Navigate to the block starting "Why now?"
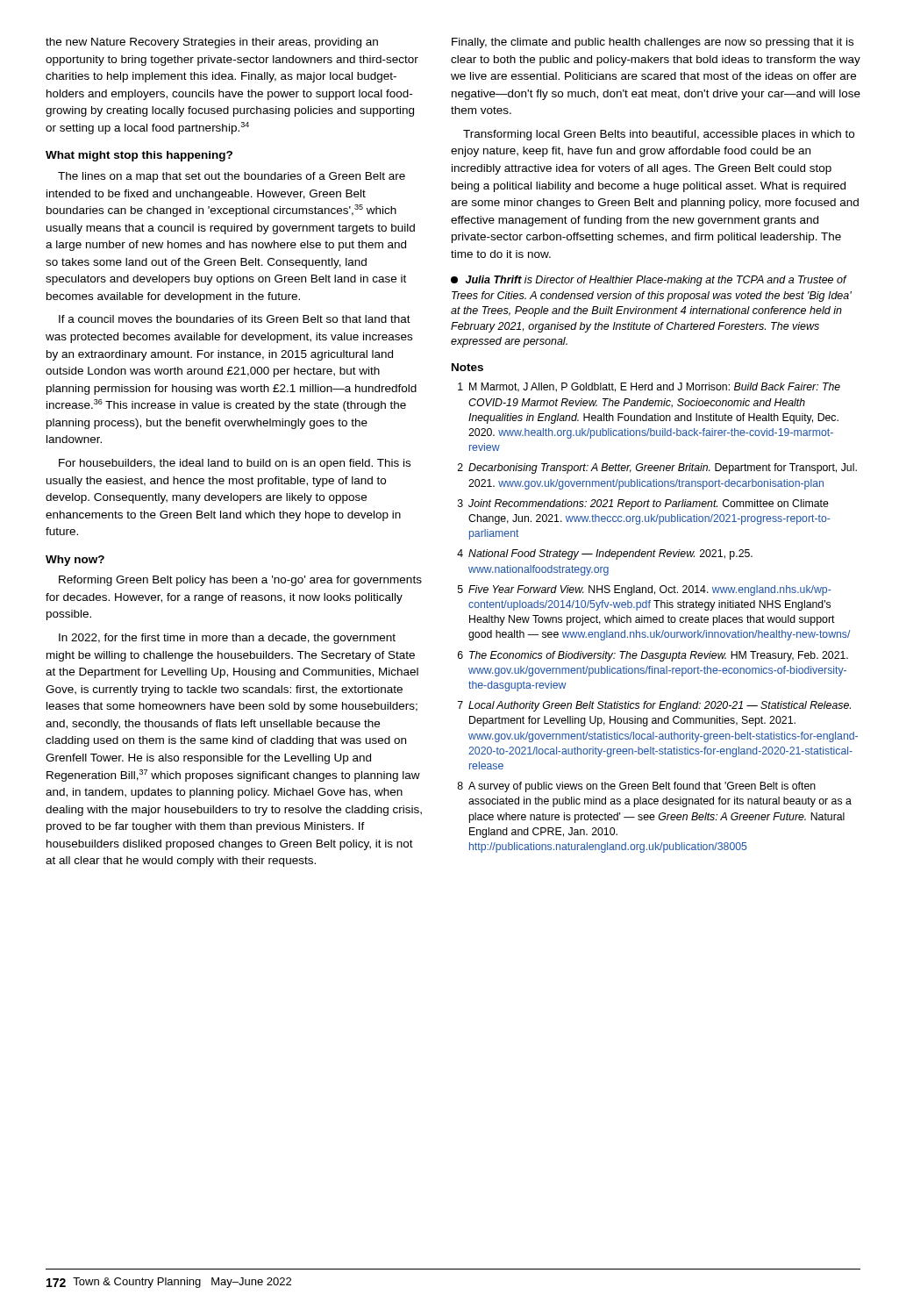 tap(75, 561)
